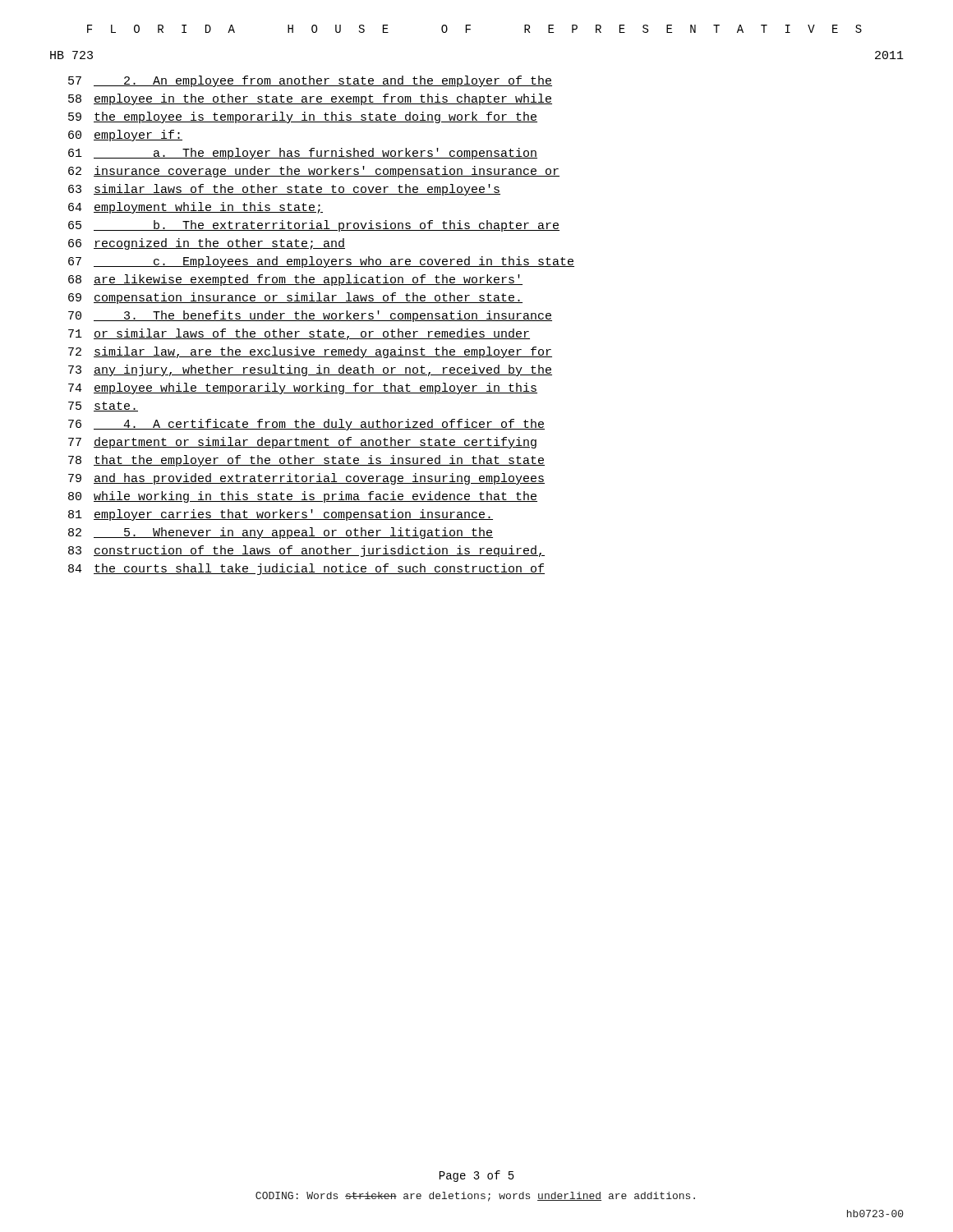Select the text starting "57 2. An employee"
The width and height of the screenshot is (953, 1232).
(476, 82)
